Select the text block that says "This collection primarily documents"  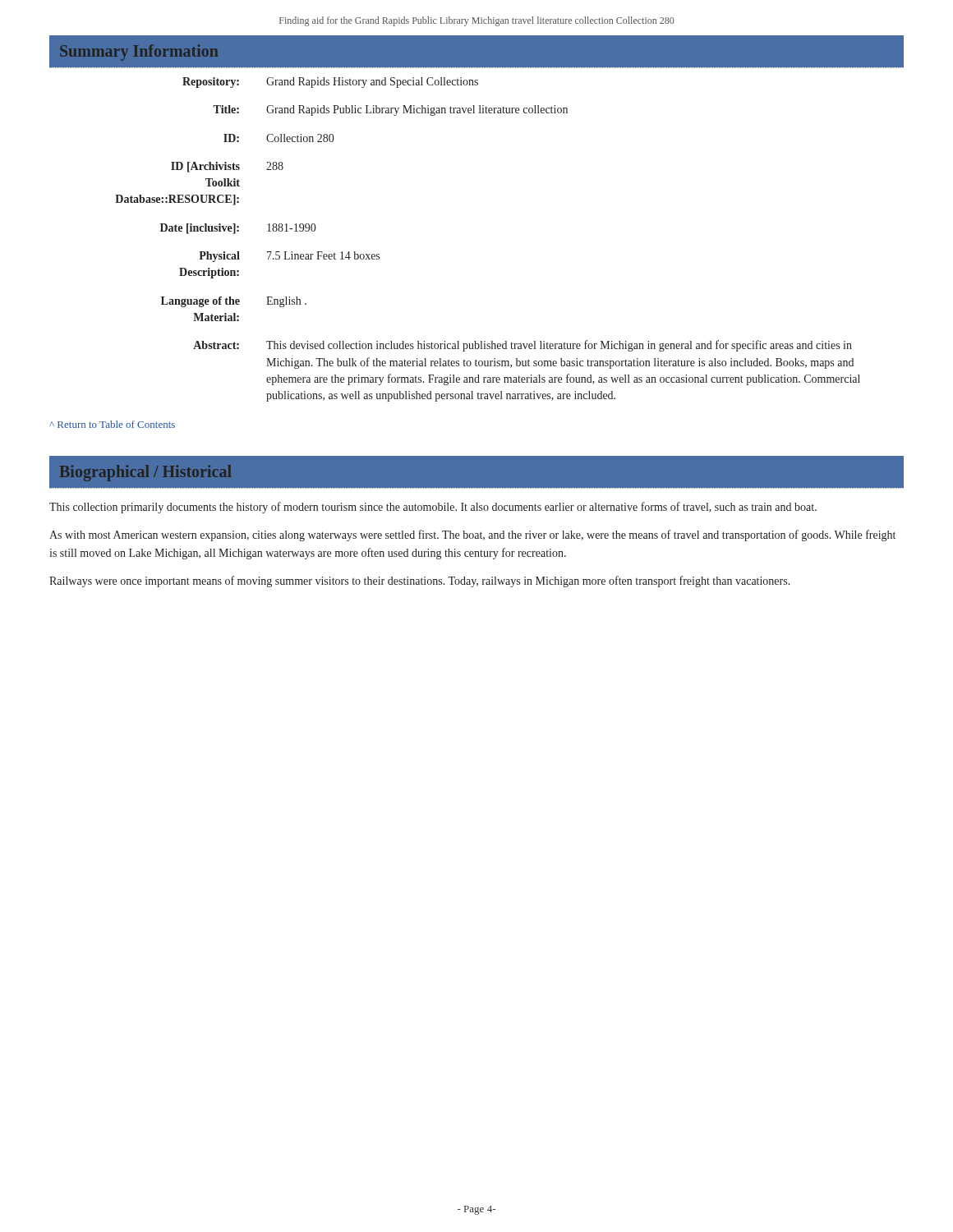(433, 508)
